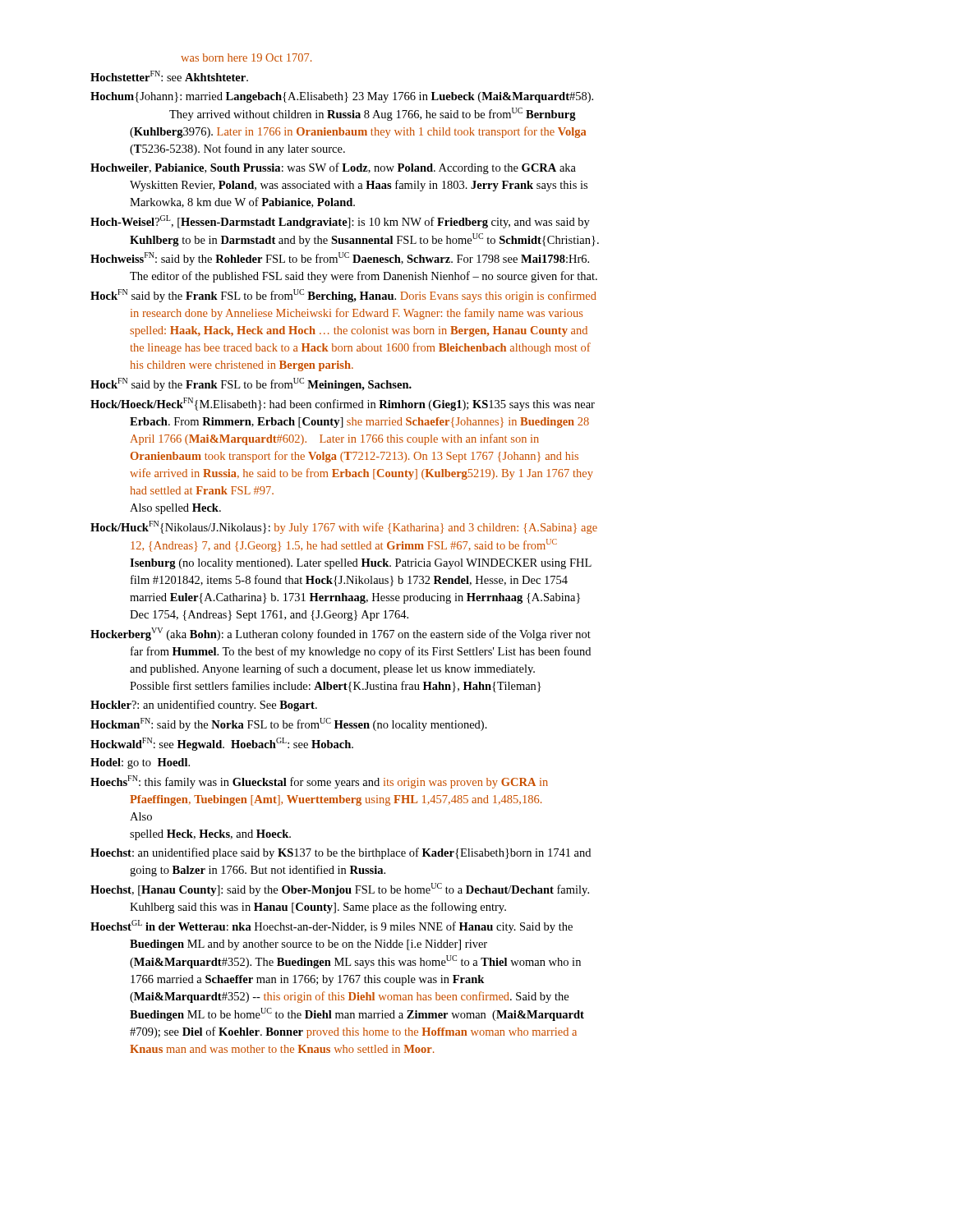The width and height of the screenshot is (953, 1232).
Task: Find the text block starting "Hockler?: an unidentified country."
Action: click(204, 704)
